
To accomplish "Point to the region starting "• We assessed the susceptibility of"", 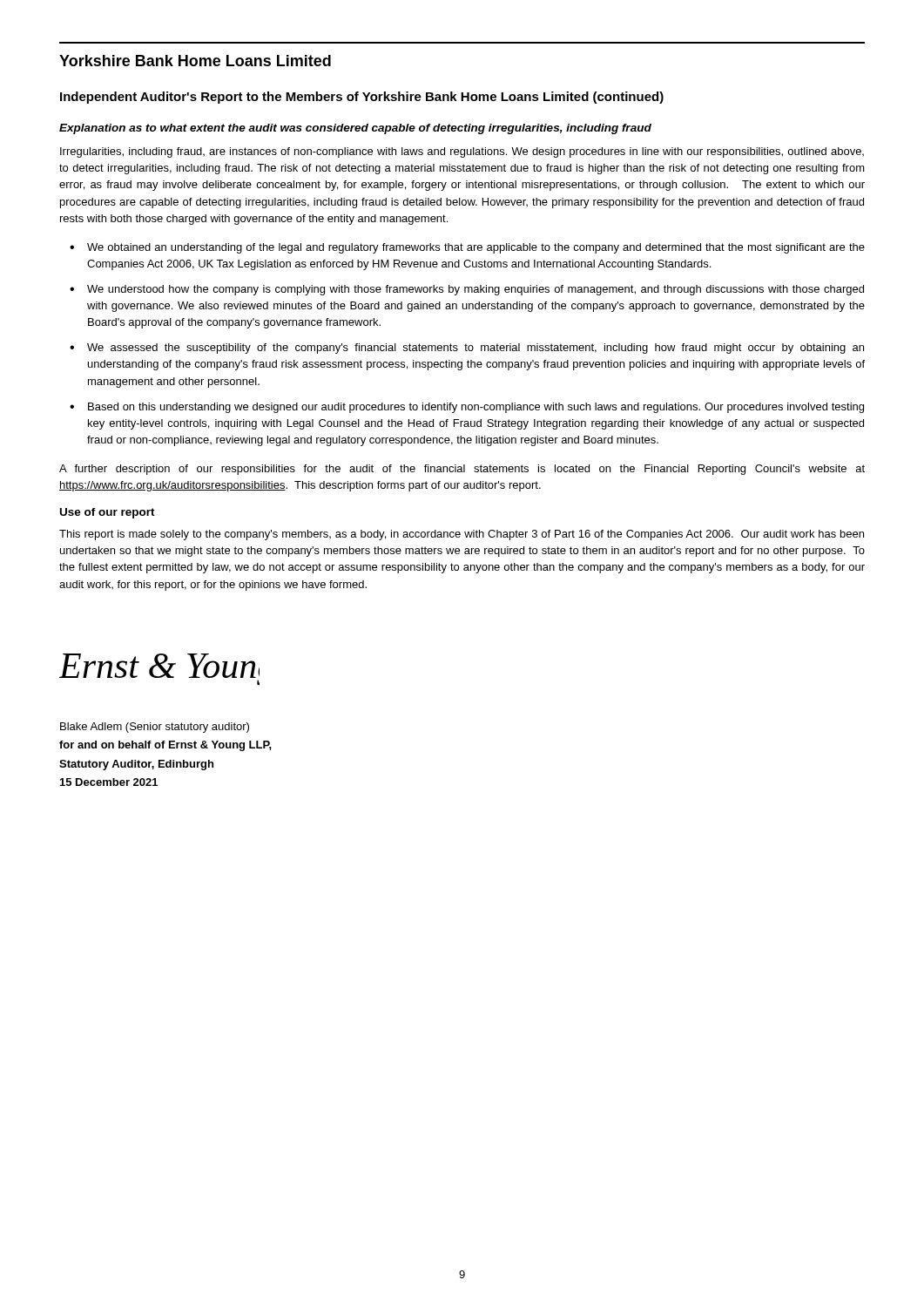I will pos(467,364).
